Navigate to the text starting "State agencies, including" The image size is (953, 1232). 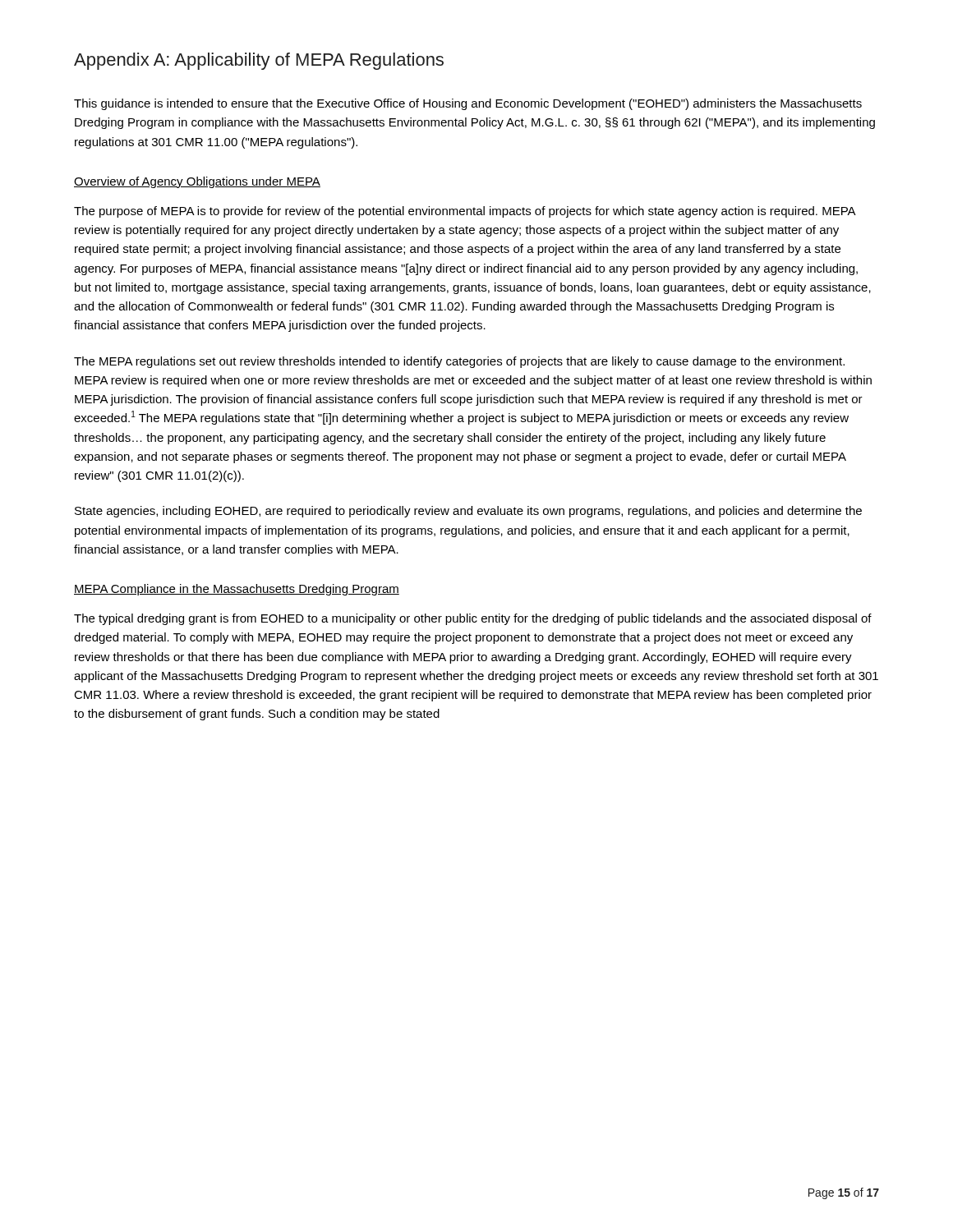(476, 530)
